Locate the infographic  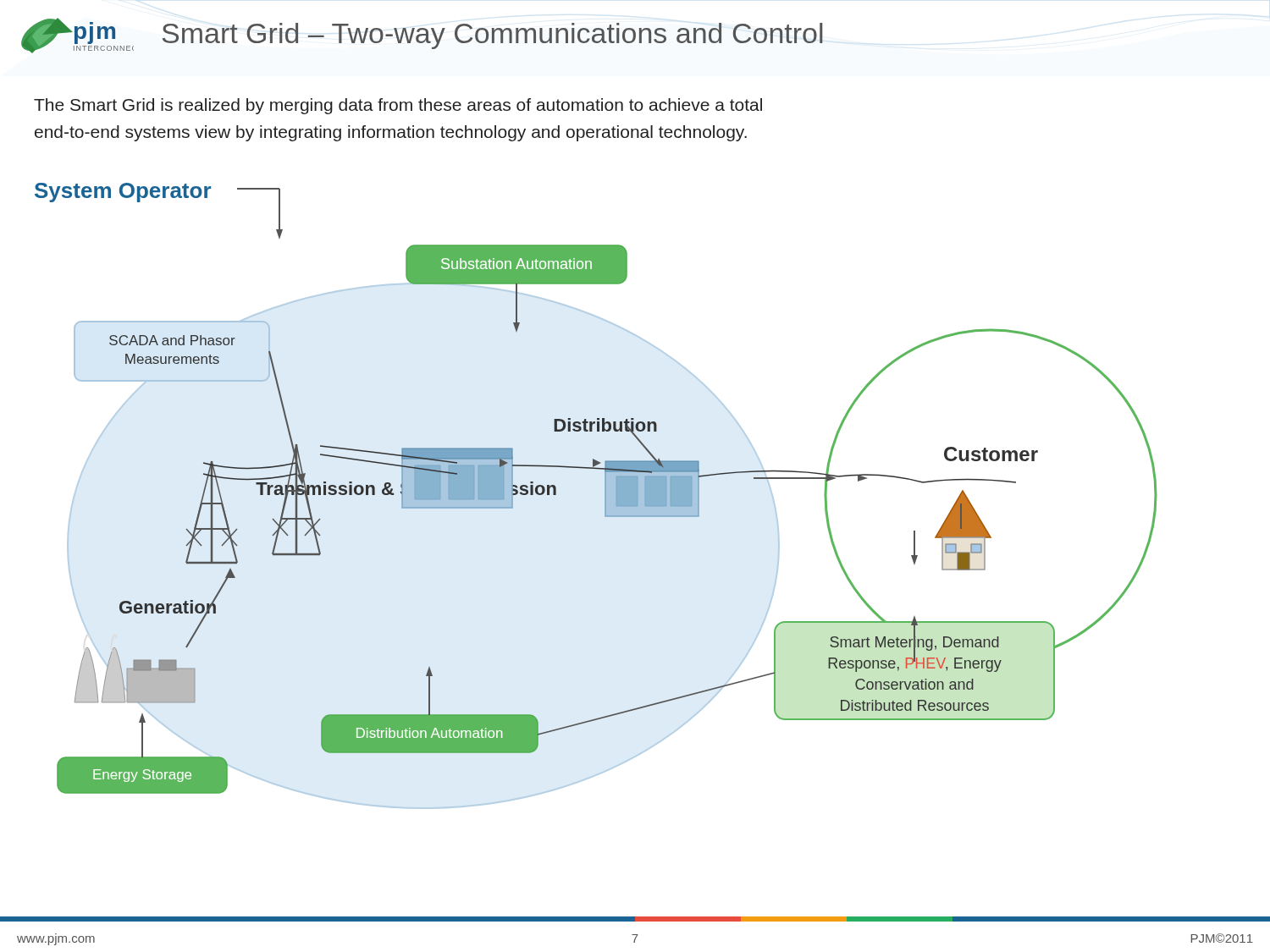point(635,503)
